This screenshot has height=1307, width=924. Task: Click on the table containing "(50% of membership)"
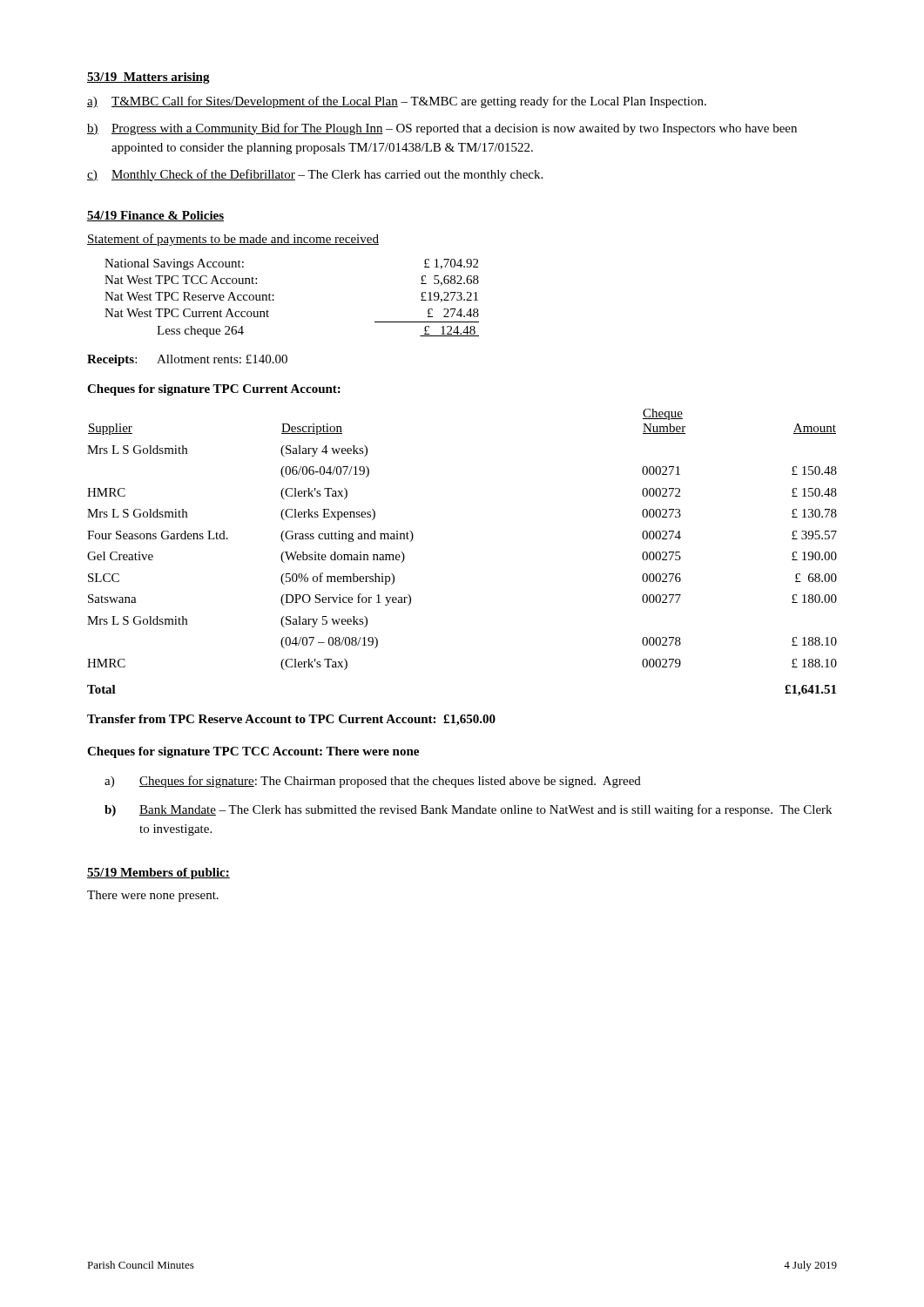point(462,539)
